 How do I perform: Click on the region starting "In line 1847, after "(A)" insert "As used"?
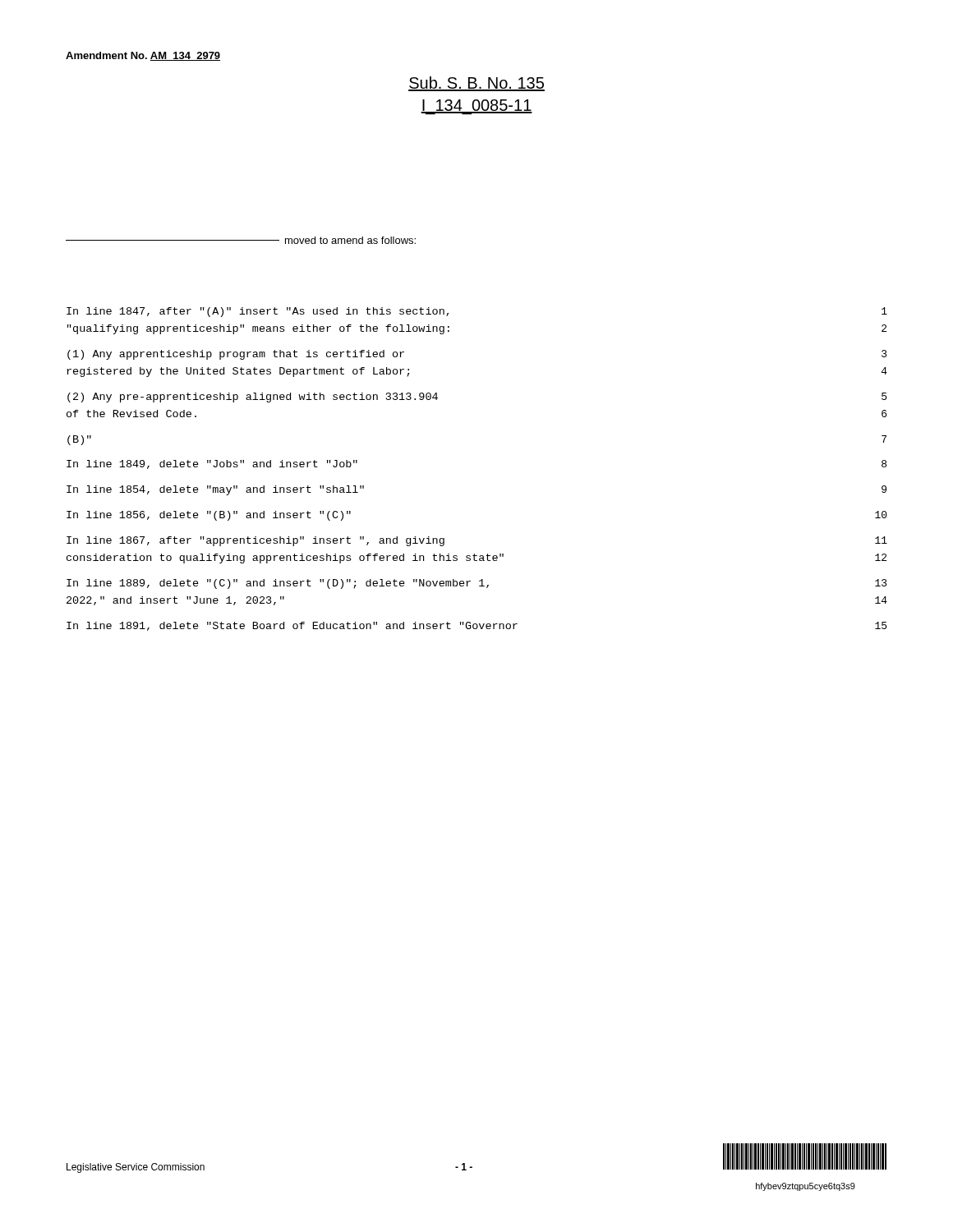click(x=255, y=312)
